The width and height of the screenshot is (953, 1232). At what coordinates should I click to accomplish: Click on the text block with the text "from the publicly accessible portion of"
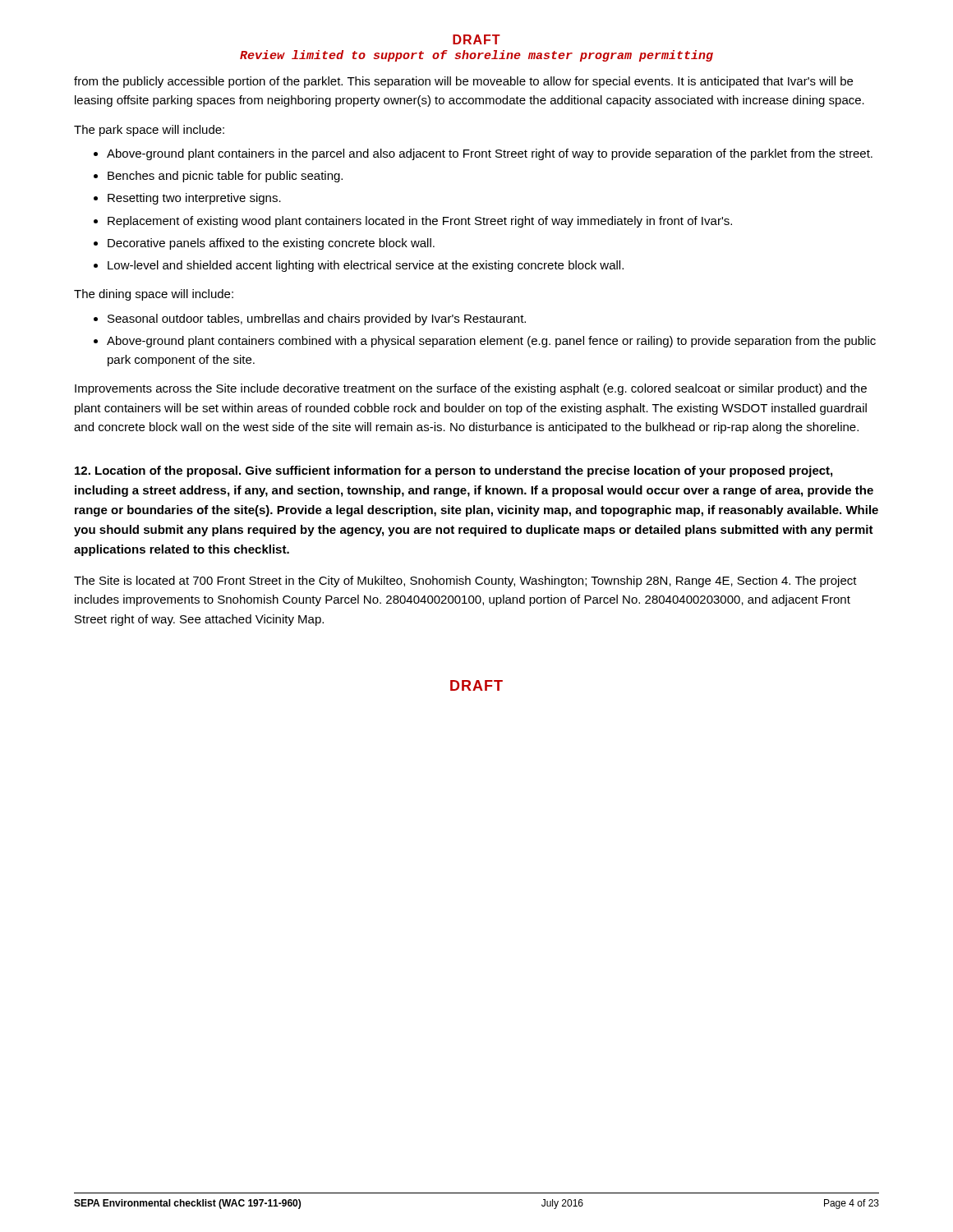pyautogui.click(x=469, y=90)
